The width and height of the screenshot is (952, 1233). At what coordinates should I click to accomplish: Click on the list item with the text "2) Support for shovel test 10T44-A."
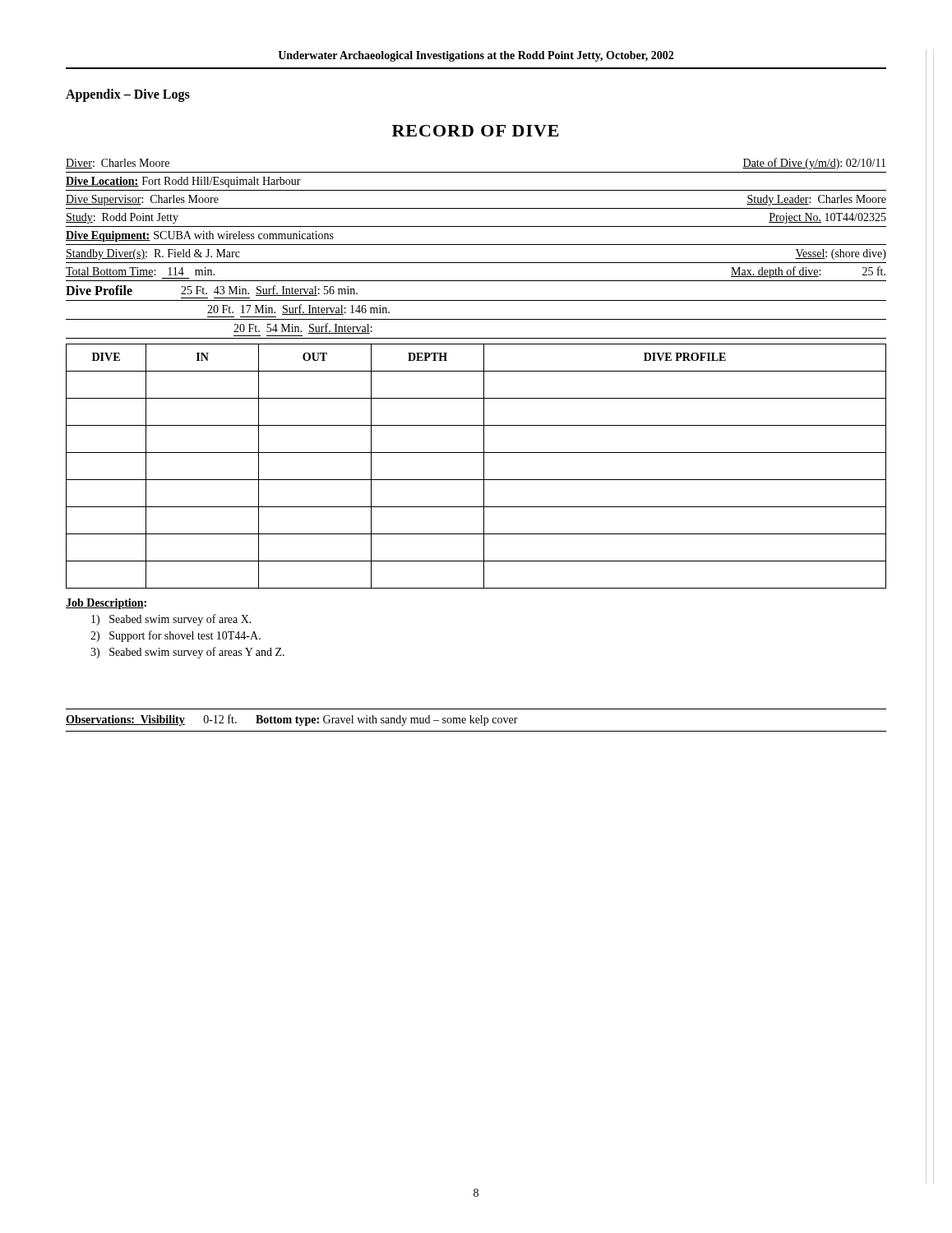click(x=176, y=636)
